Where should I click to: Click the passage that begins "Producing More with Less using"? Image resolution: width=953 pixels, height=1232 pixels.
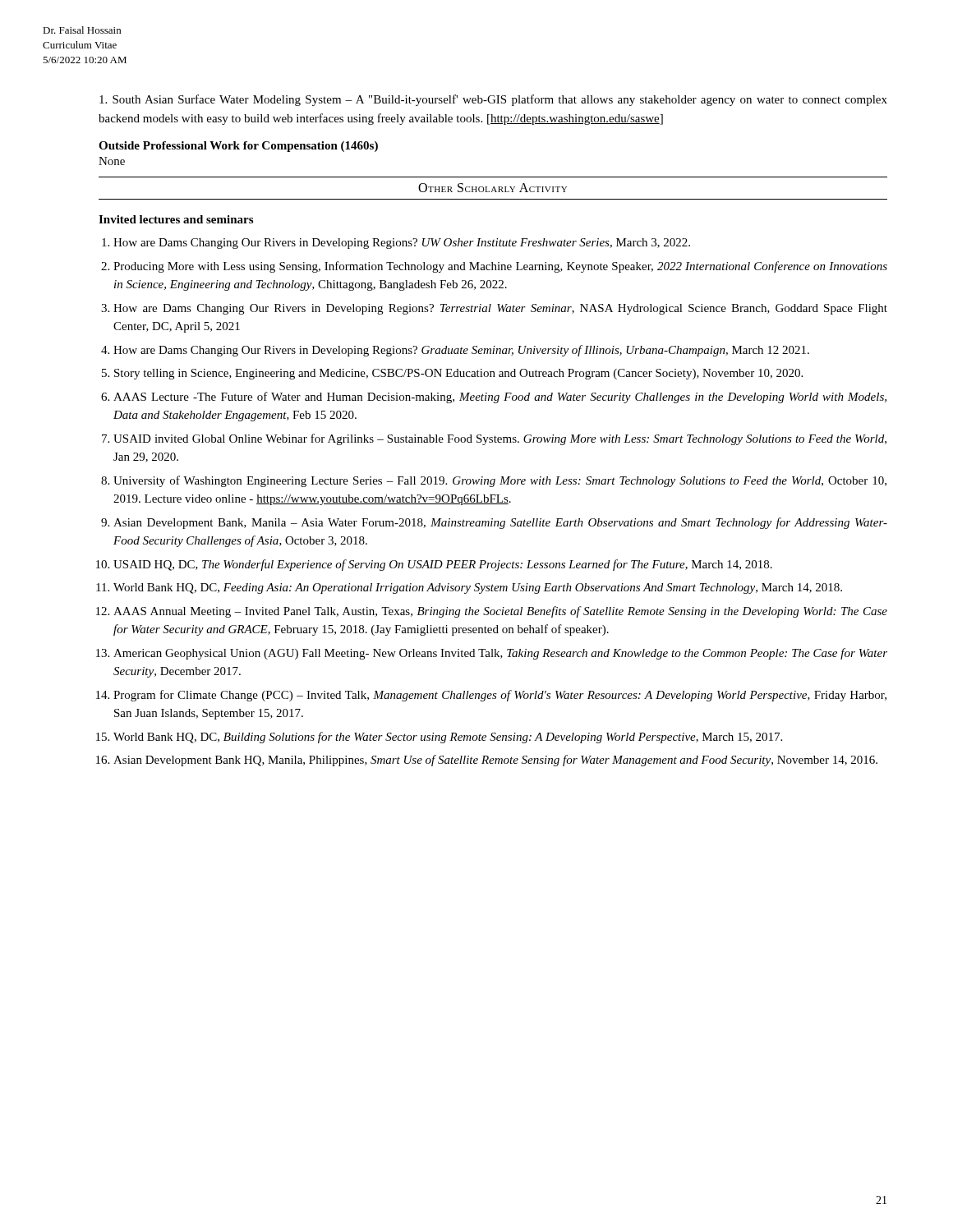(500, 275)
